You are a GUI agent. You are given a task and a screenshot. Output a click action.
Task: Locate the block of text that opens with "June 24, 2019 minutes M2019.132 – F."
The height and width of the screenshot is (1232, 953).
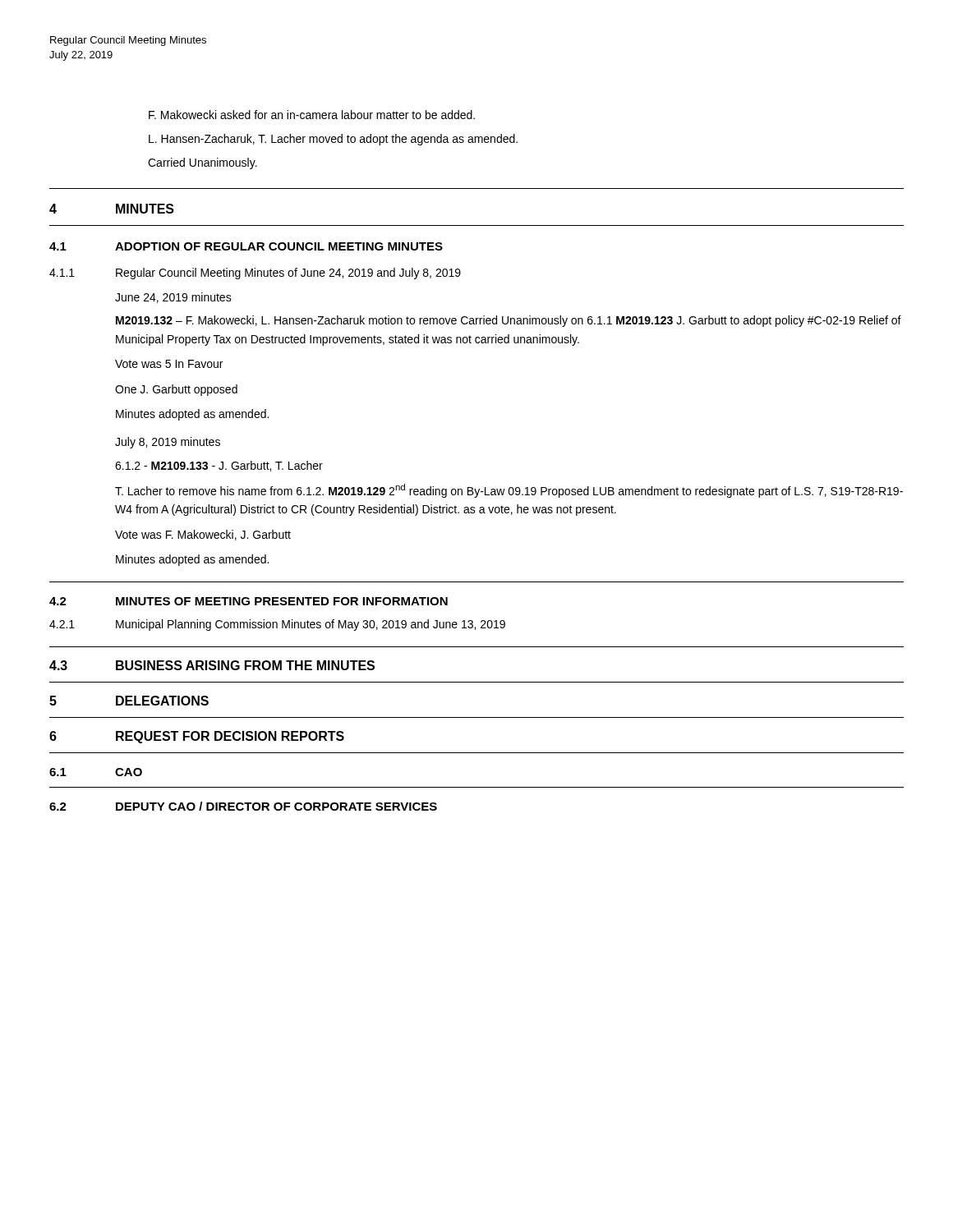(x=173, y=298)
